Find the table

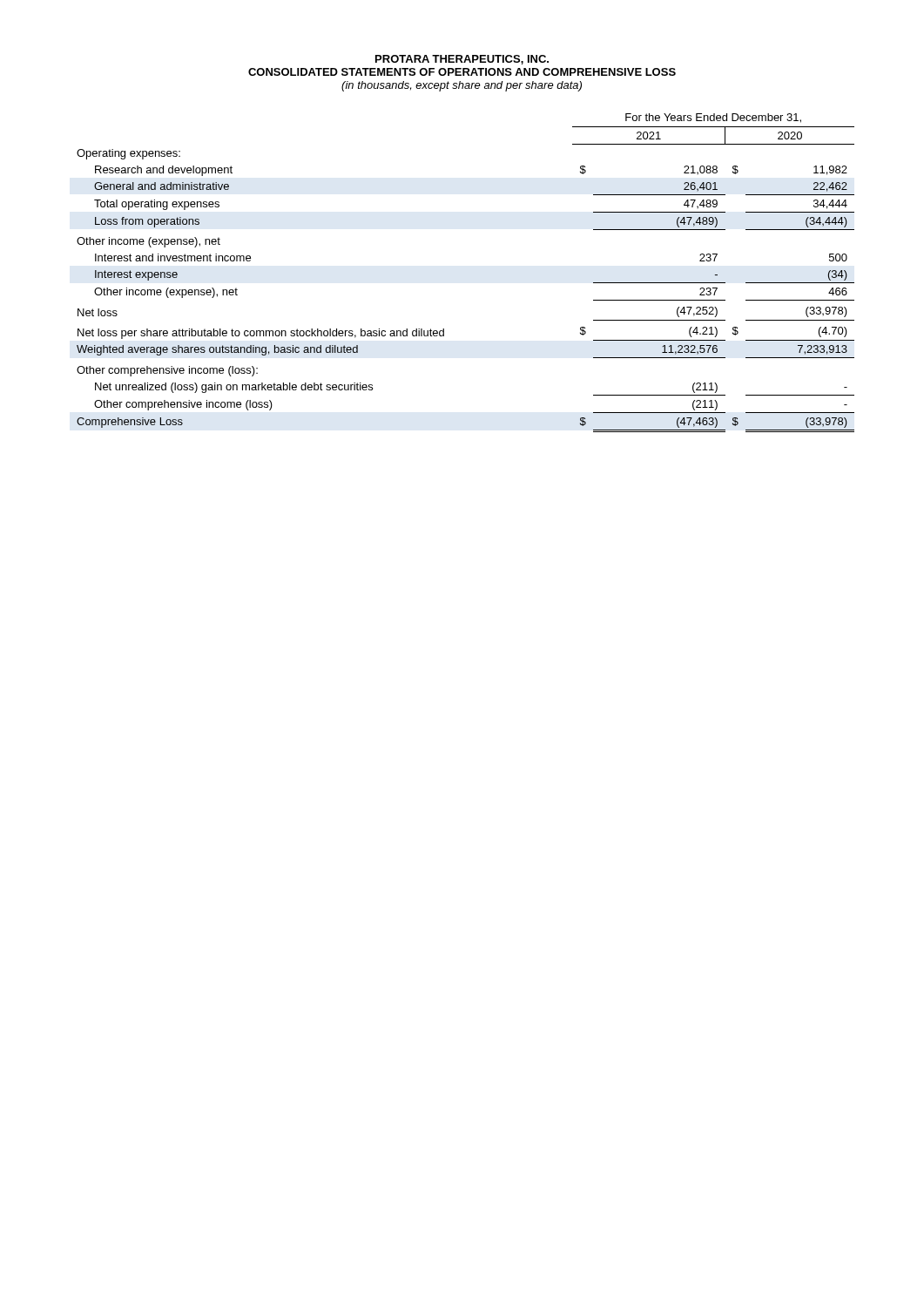[x=462, y=270]
